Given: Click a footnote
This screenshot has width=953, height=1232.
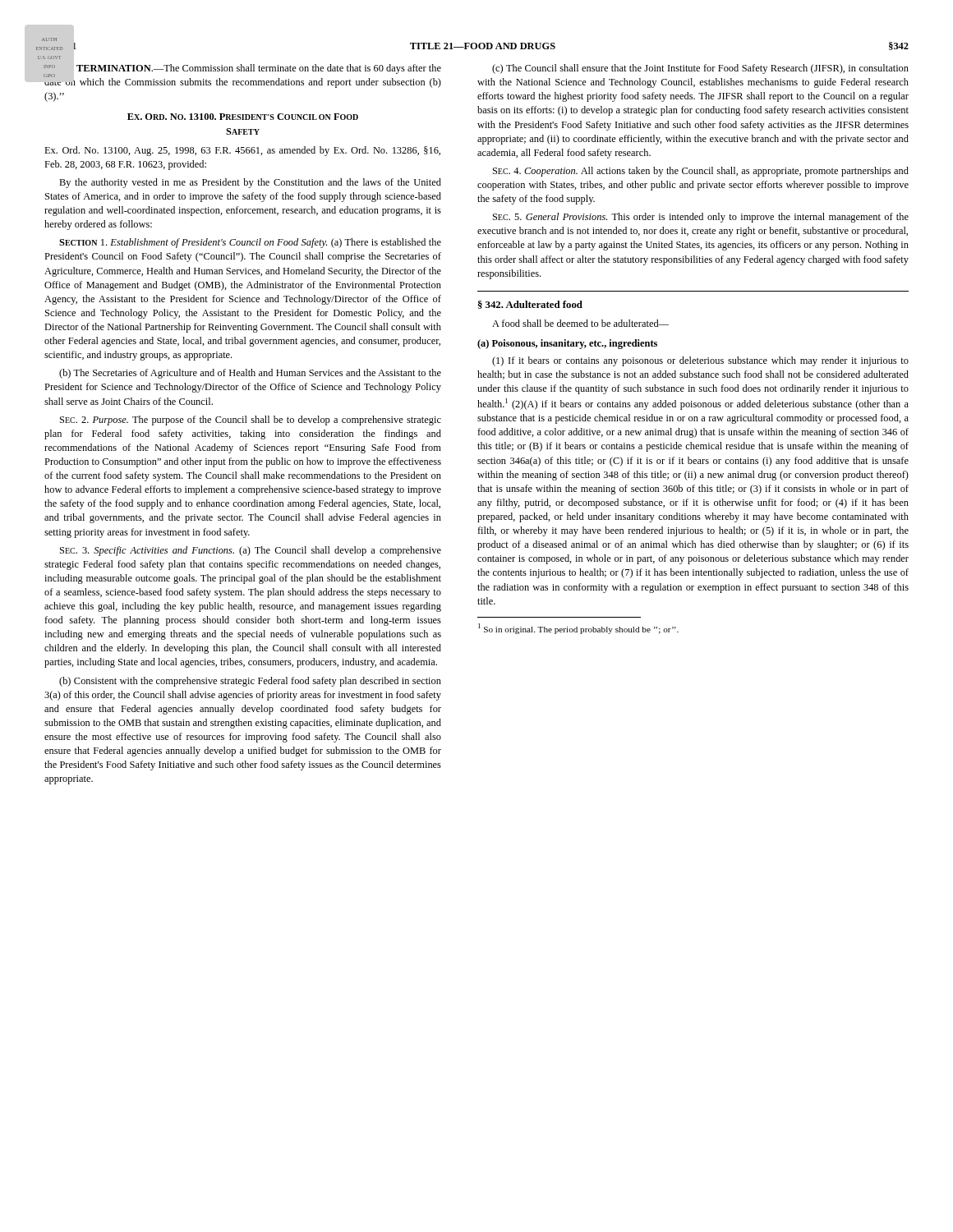Looking at the screenshot, I should [693, 628].
